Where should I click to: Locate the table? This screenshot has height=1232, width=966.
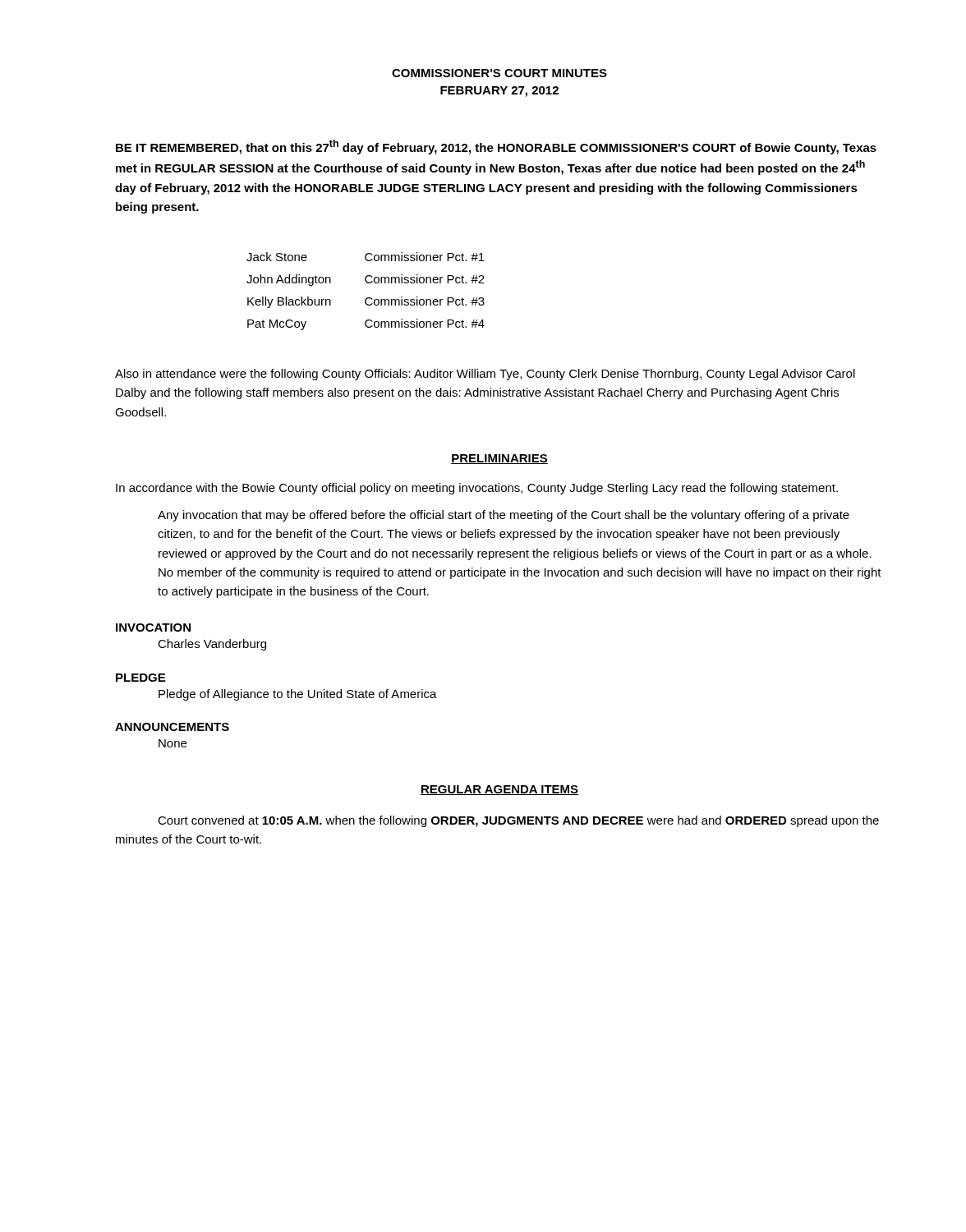pos(499,290)
